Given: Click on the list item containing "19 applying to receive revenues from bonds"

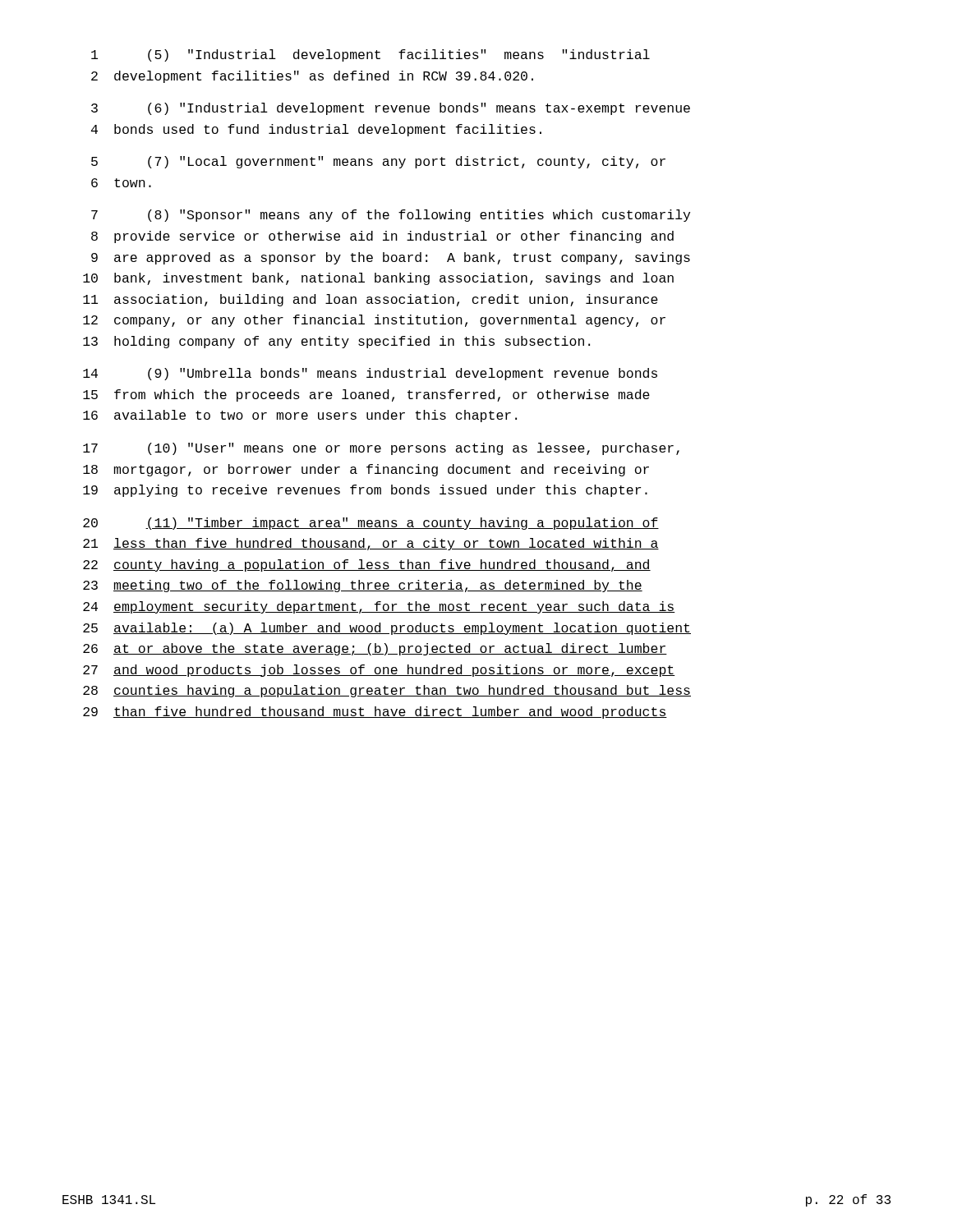Looking at the screenshot, I should 476,491.
